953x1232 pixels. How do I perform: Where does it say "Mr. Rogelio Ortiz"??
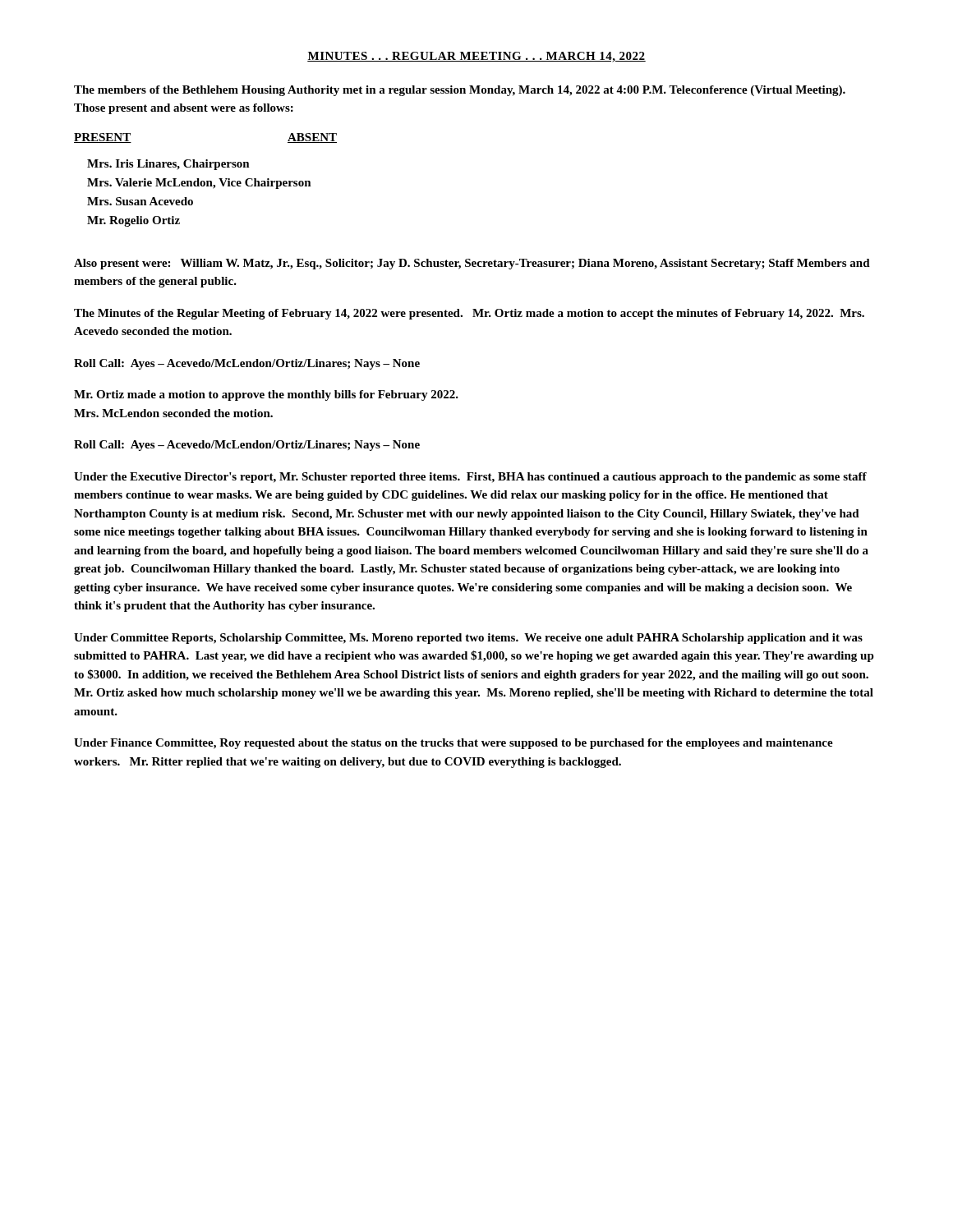[134, 220]
